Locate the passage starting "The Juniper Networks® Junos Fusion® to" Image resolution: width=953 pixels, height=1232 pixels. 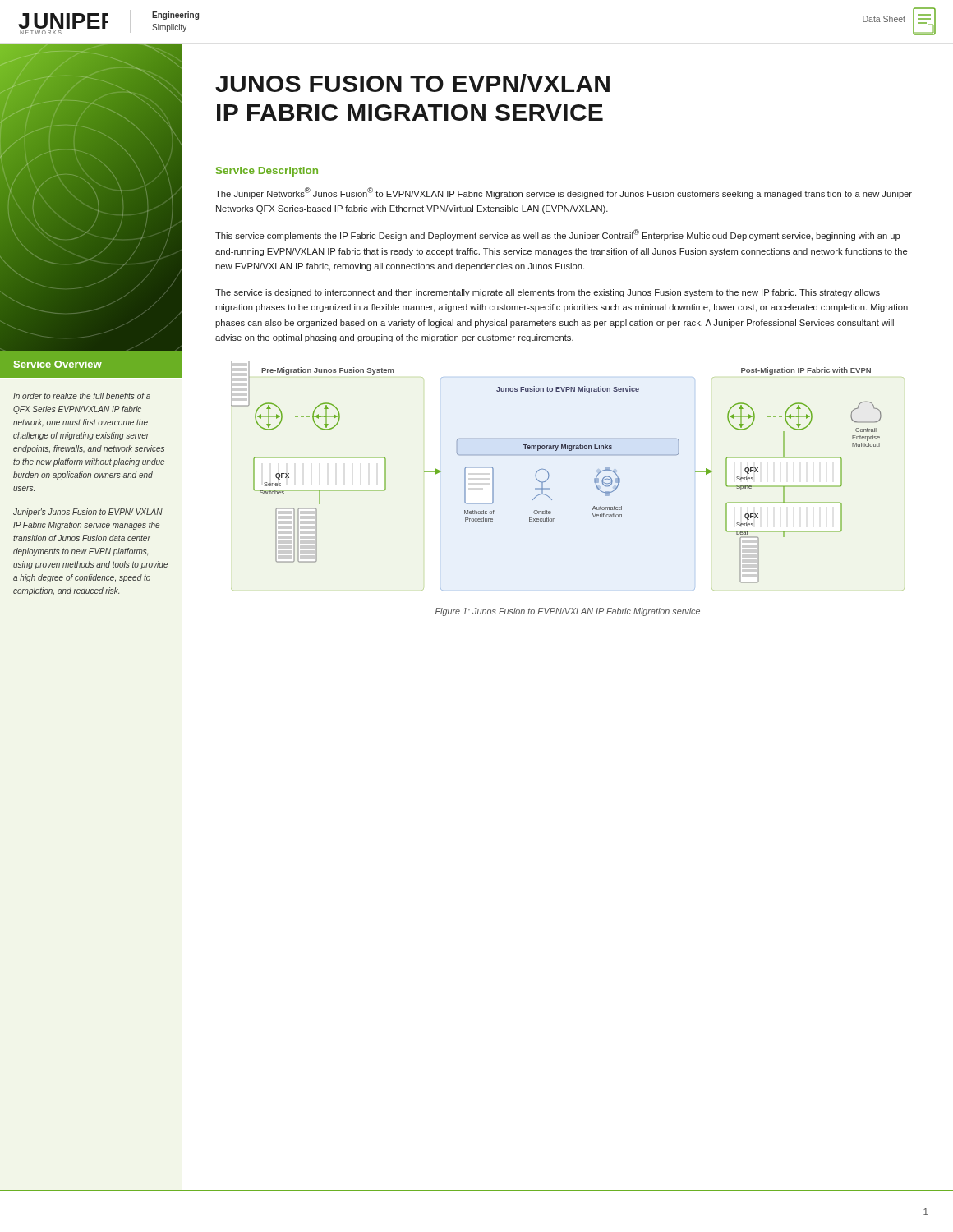click(564, 200)
